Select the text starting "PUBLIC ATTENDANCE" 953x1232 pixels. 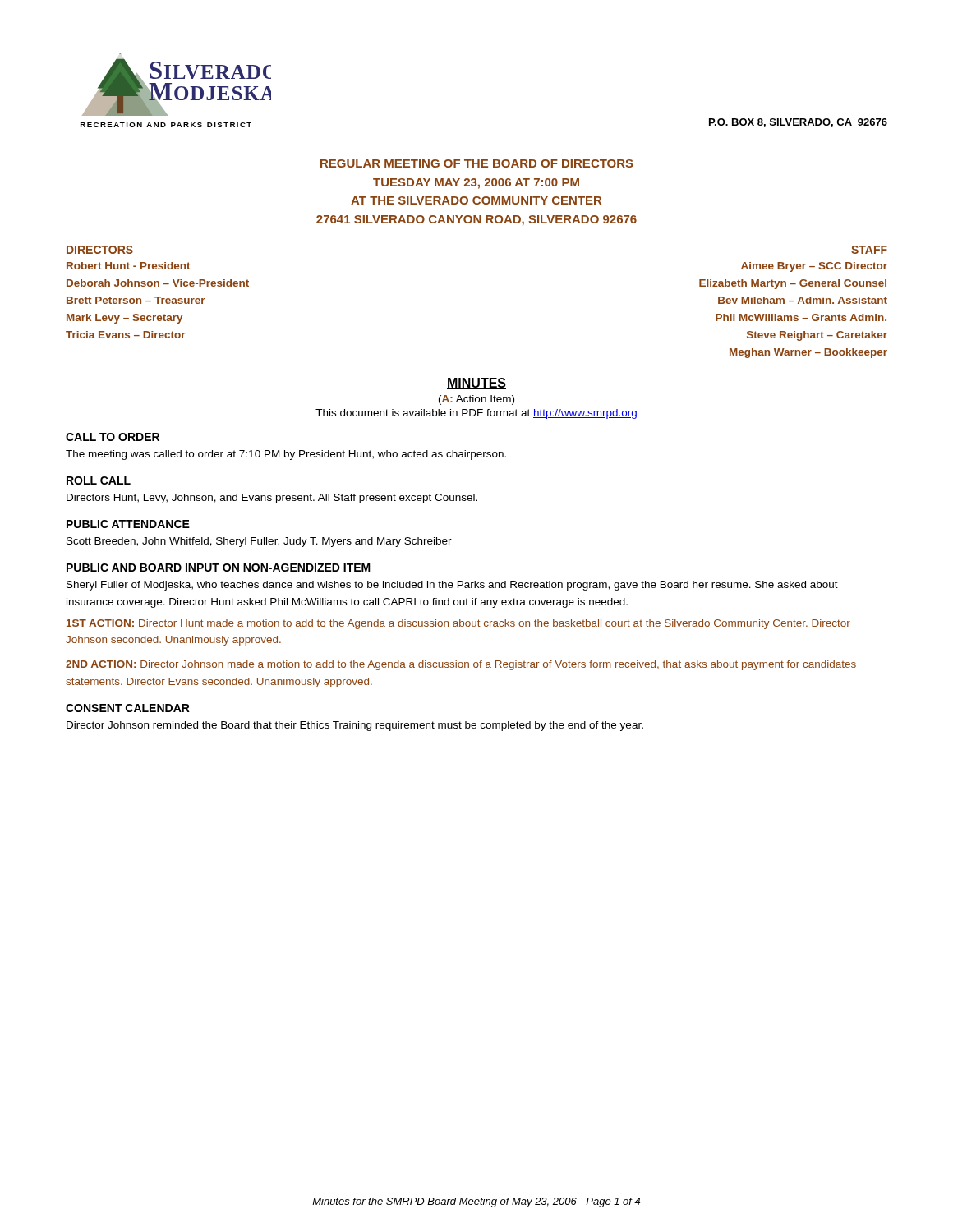point(128,524)
